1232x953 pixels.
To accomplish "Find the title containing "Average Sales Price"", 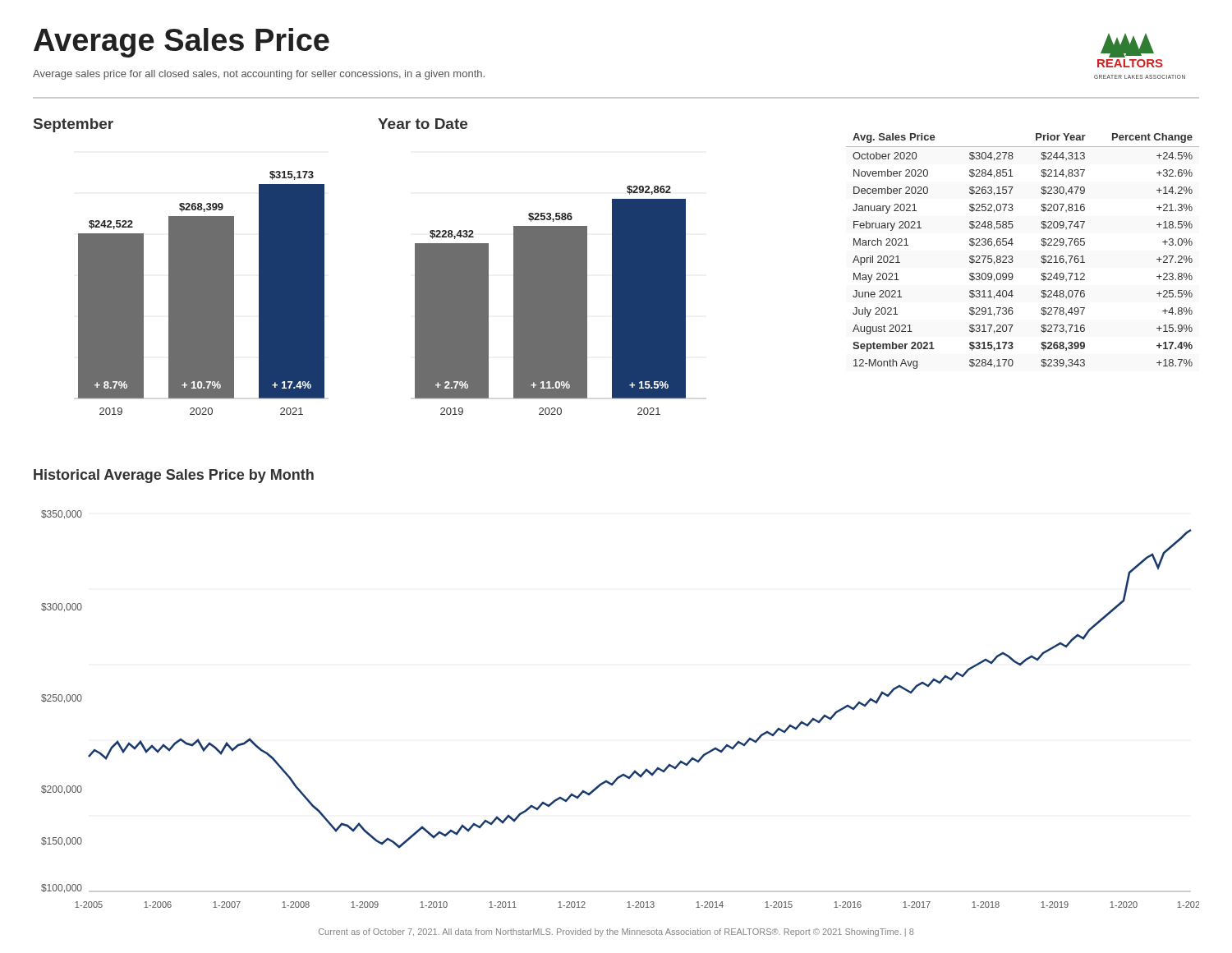I will point(182,40).
